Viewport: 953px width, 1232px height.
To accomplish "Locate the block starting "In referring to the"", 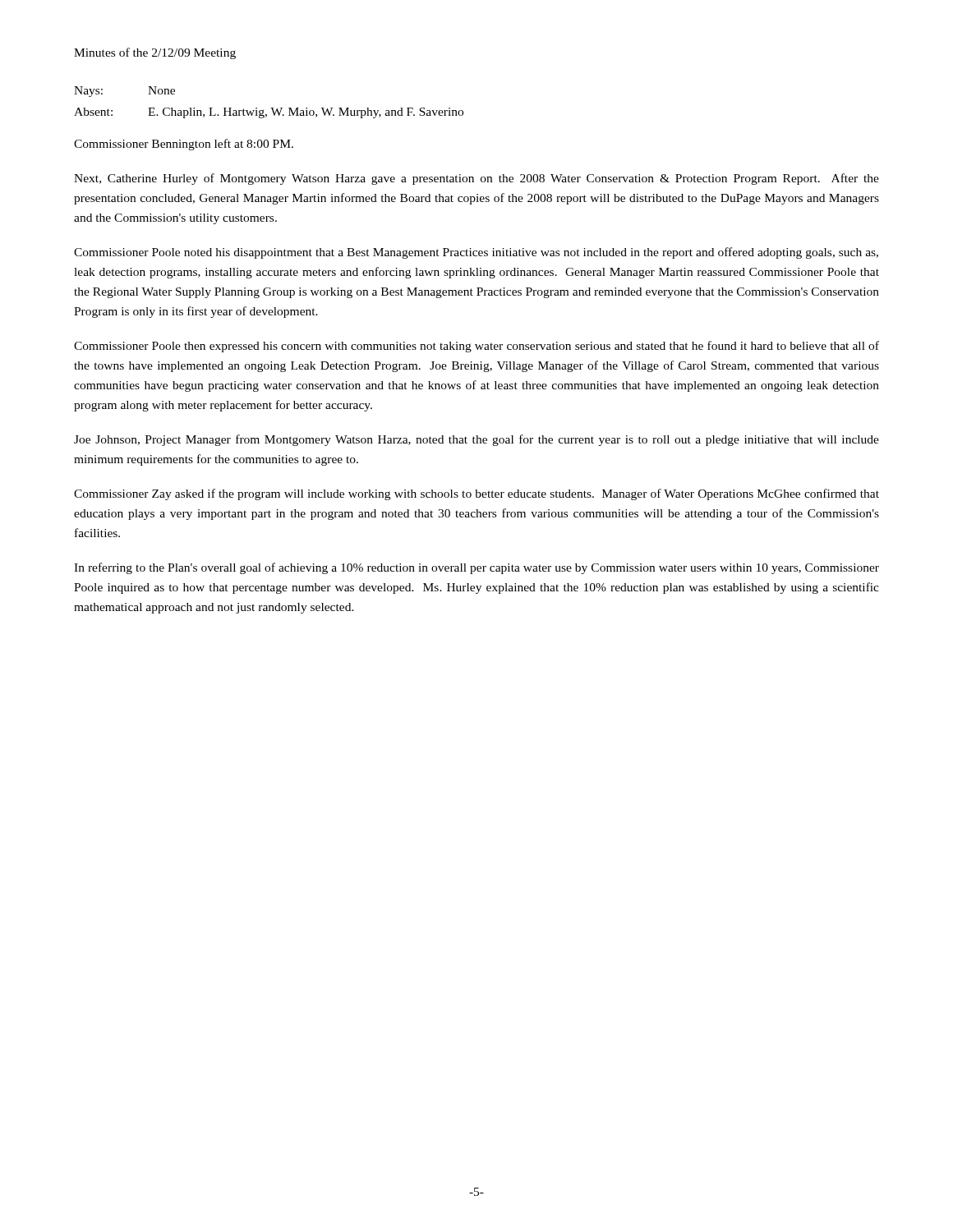I will coord(476,587).
